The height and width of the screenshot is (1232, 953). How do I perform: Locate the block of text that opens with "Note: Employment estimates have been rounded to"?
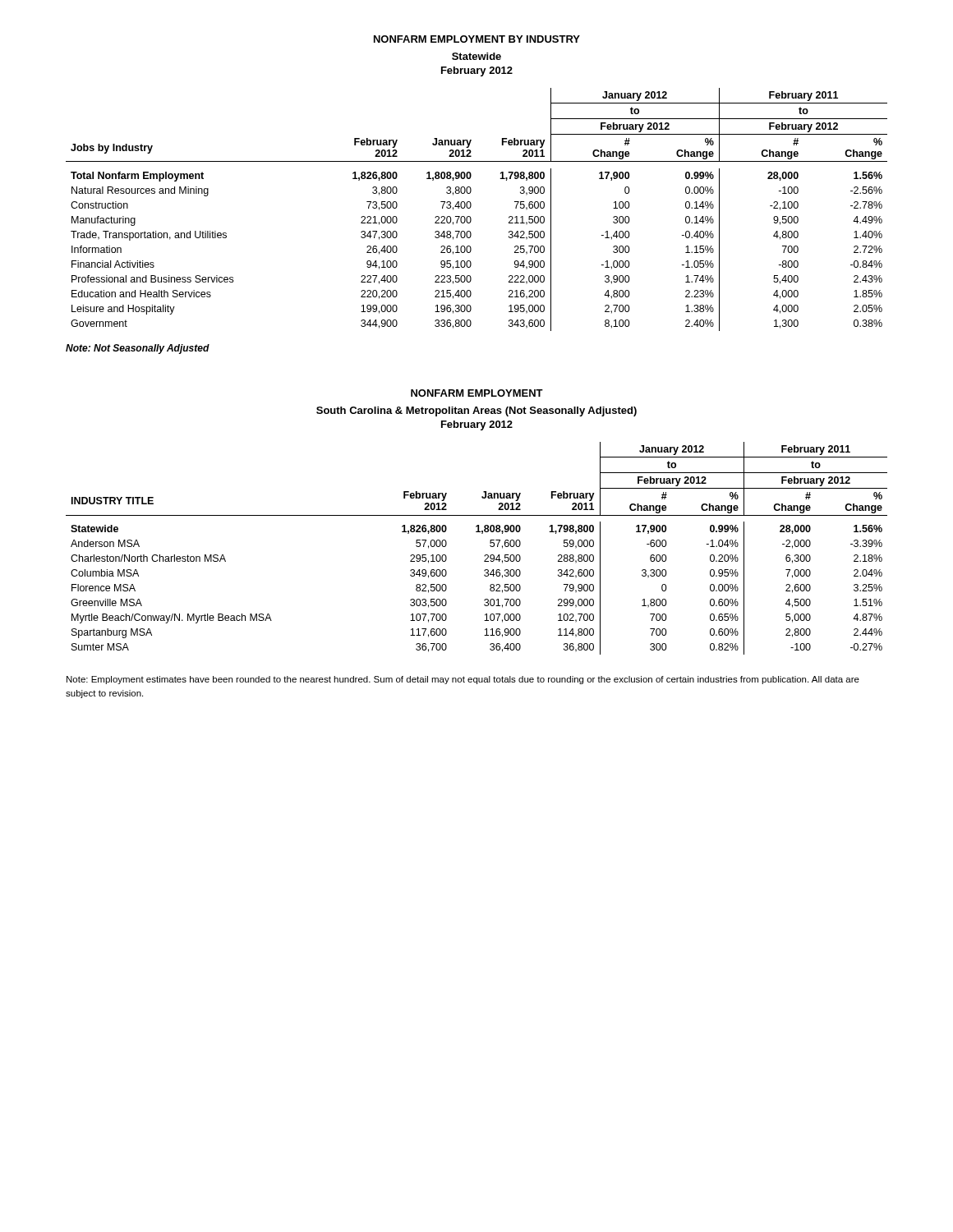pyautogui.click(x=463, y=686)
